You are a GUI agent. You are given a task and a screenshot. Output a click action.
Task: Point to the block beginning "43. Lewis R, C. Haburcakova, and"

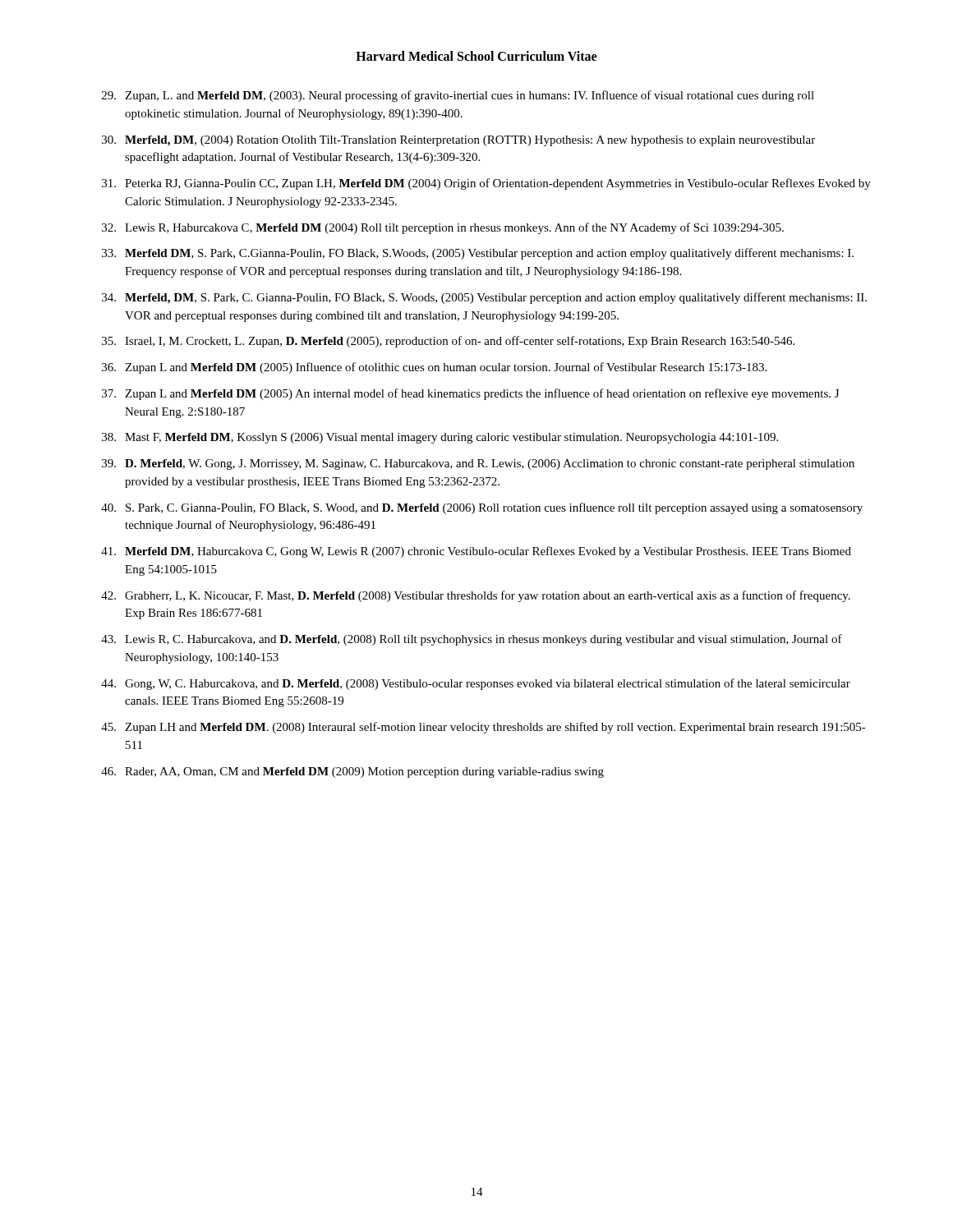click(x=476, y=649)
